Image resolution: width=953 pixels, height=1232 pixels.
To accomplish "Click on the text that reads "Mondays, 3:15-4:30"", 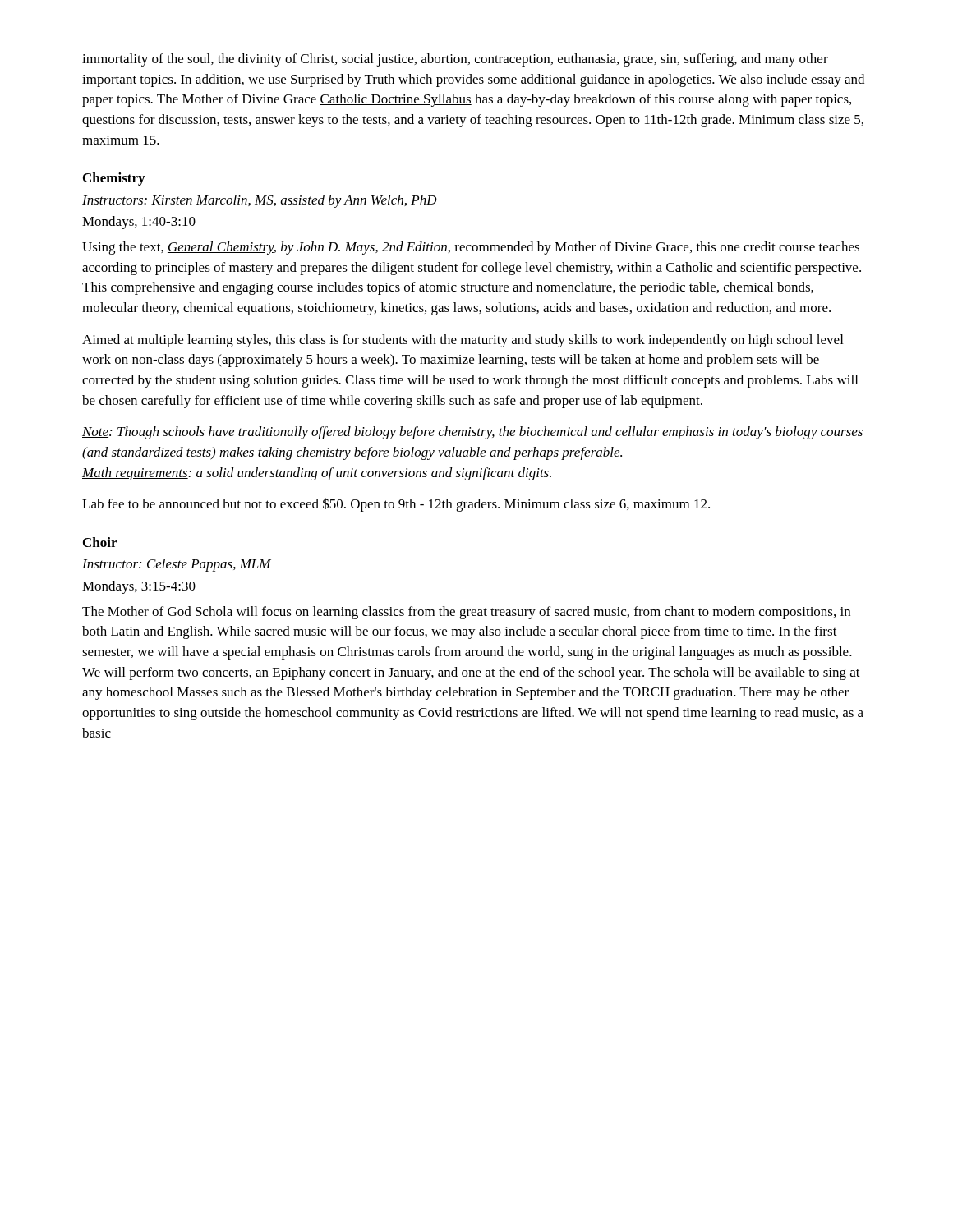I will point(139,587).
